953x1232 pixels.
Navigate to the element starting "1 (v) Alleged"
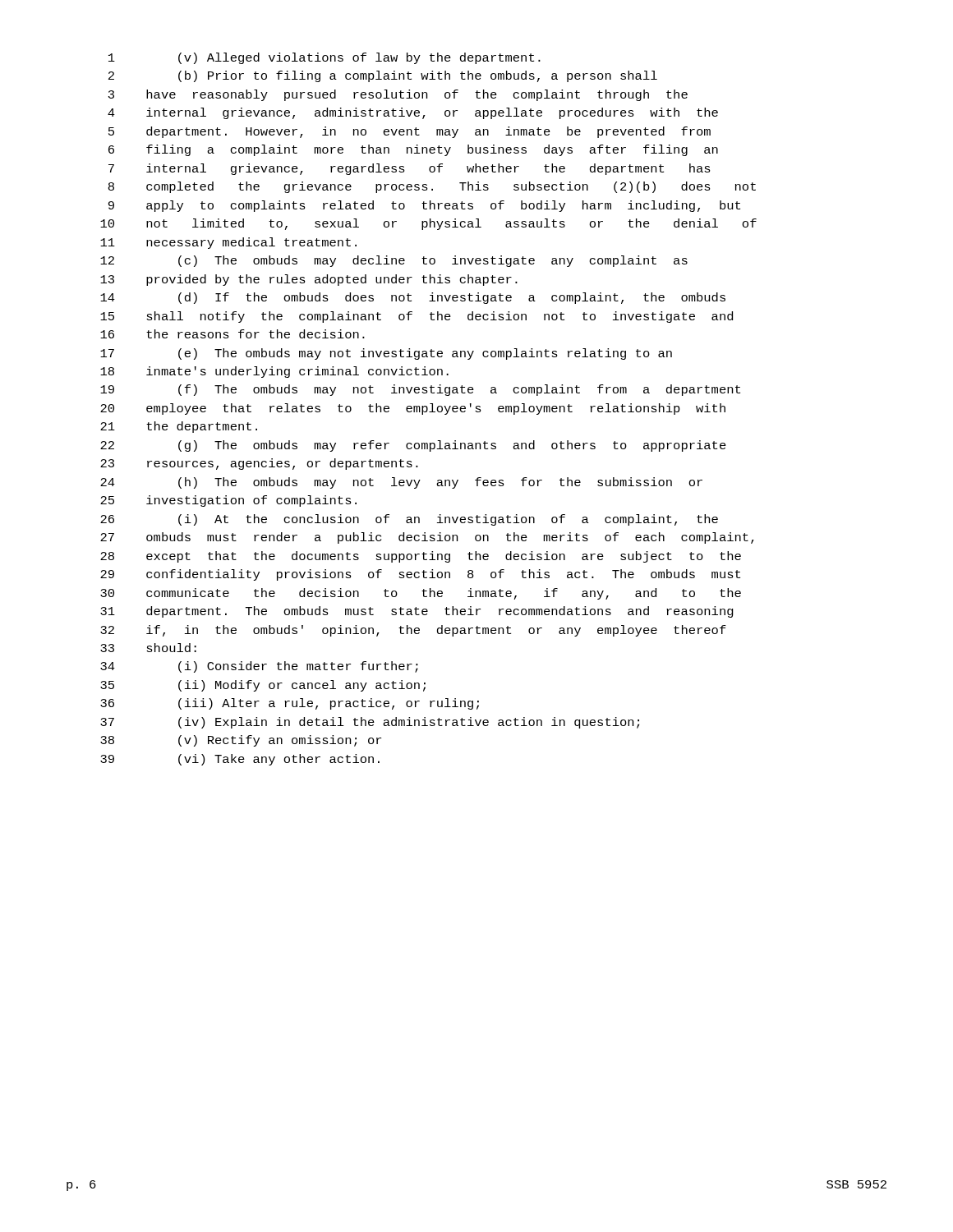(x=476, y=59)
